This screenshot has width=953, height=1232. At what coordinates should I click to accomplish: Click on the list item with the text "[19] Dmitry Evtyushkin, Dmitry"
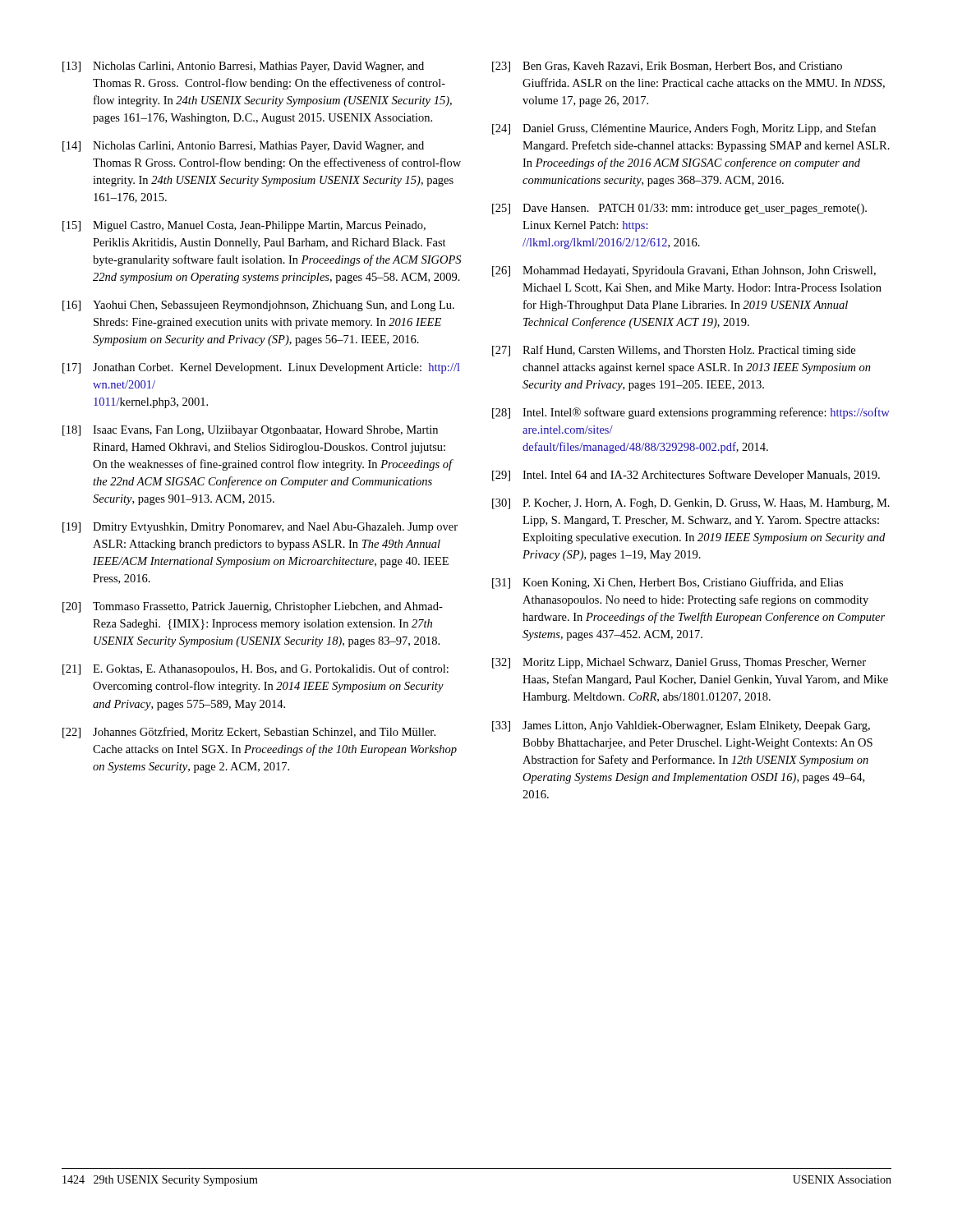tap(262, 553)
